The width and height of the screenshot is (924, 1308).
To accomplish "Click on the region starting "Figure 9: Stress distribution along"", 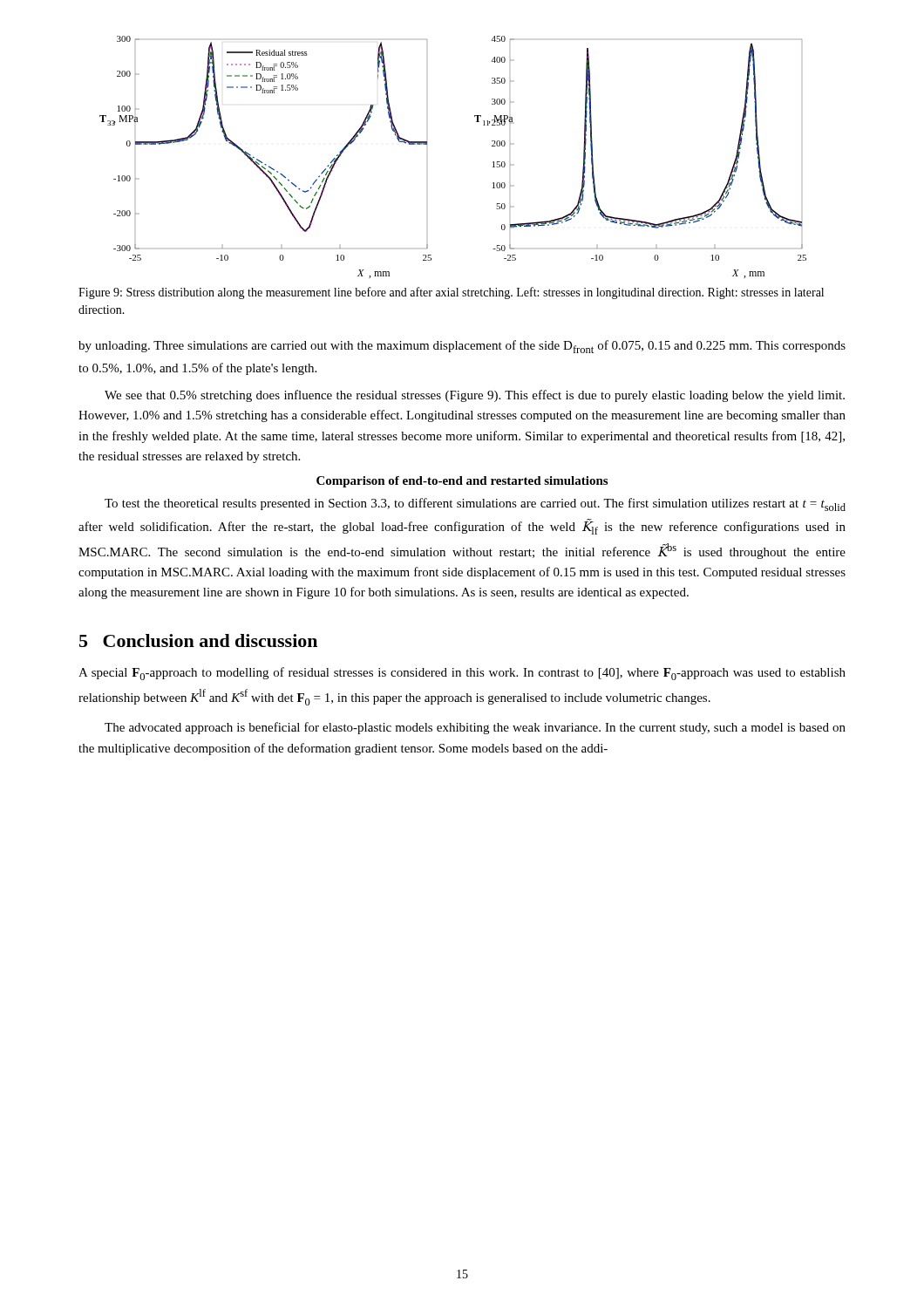I will (451, 301).
